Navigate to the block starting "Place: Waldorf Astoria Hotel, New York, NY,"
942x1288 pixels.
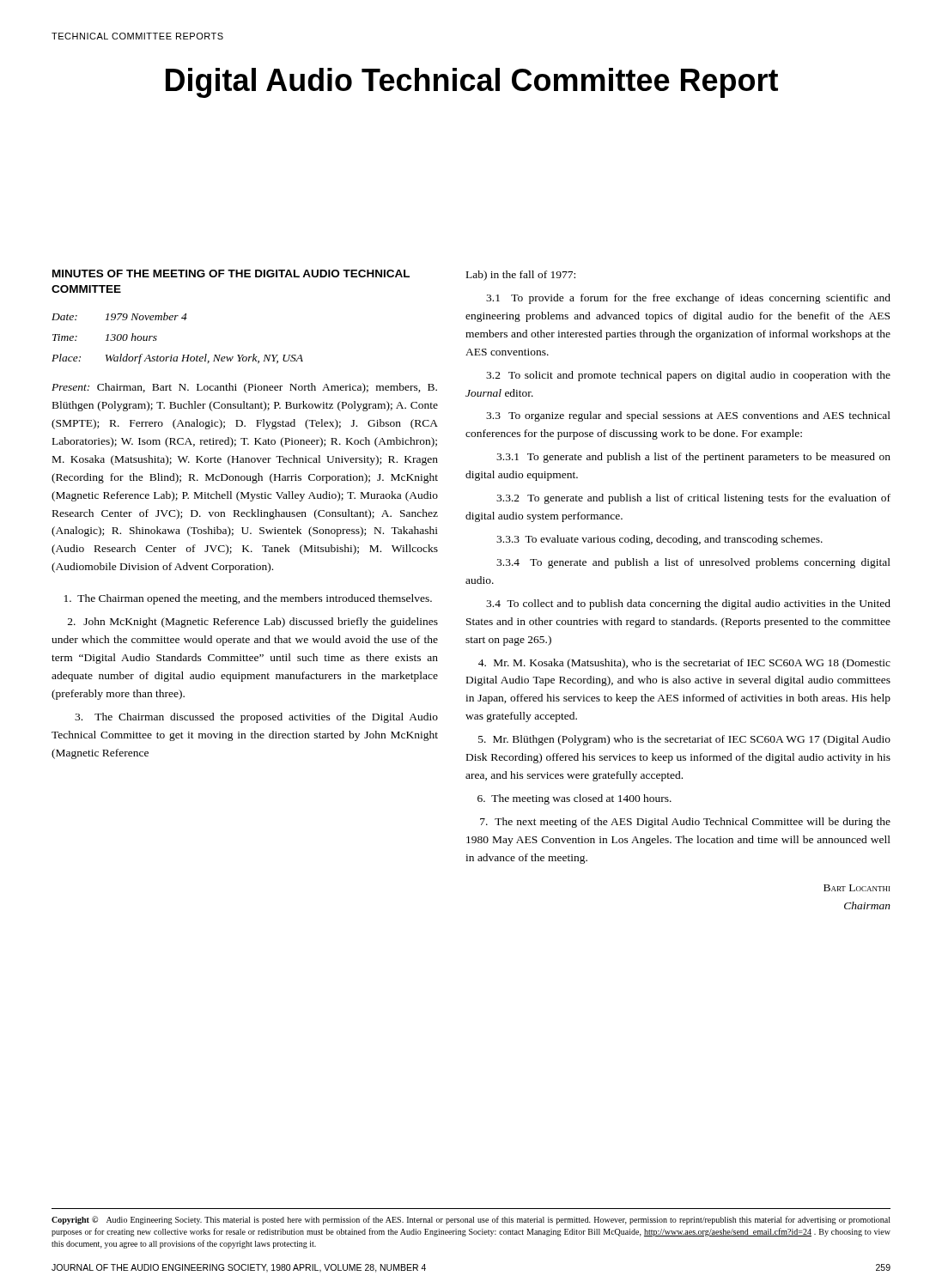[177, 358]
